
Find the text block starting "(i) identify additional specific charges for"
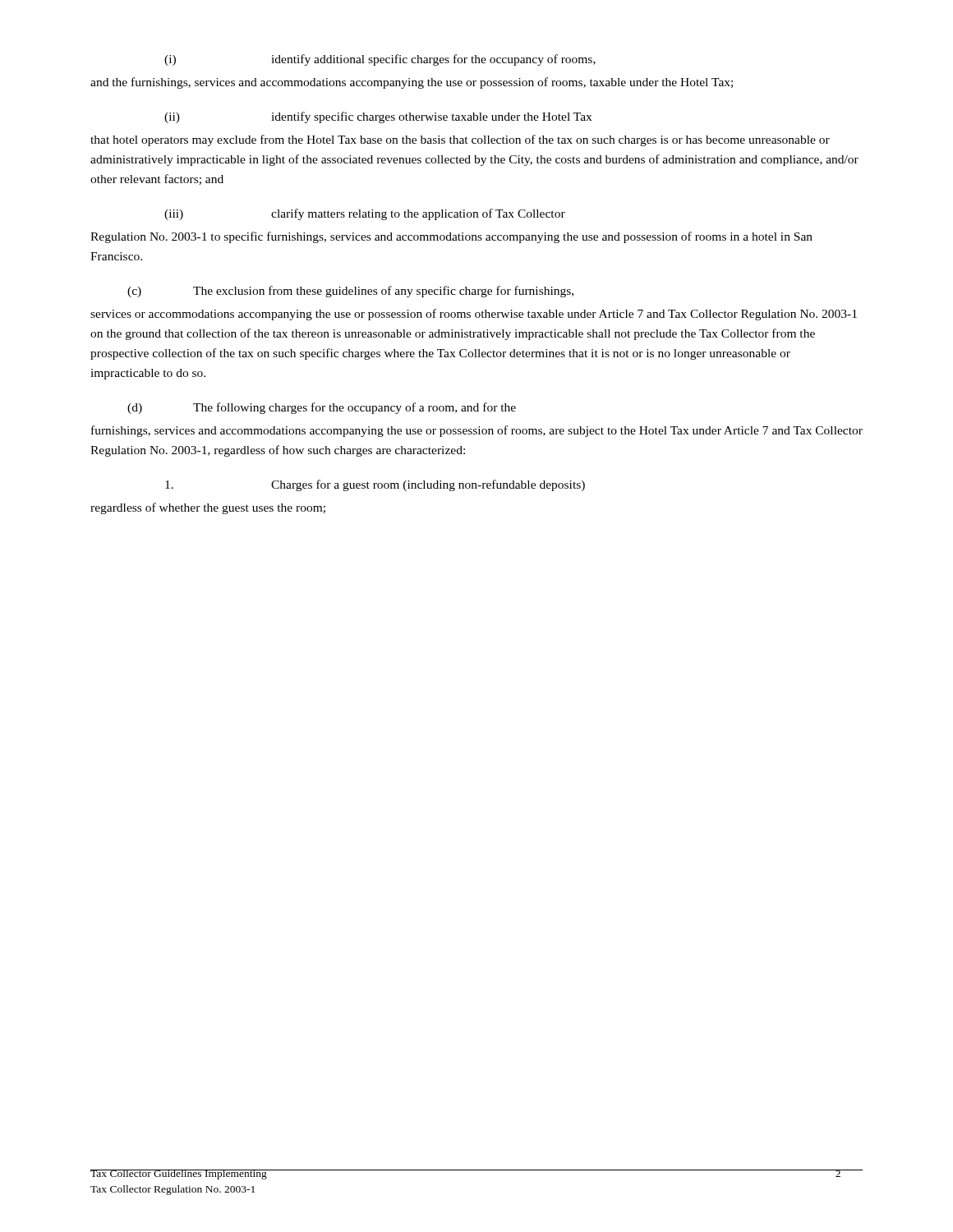point(476,71)
